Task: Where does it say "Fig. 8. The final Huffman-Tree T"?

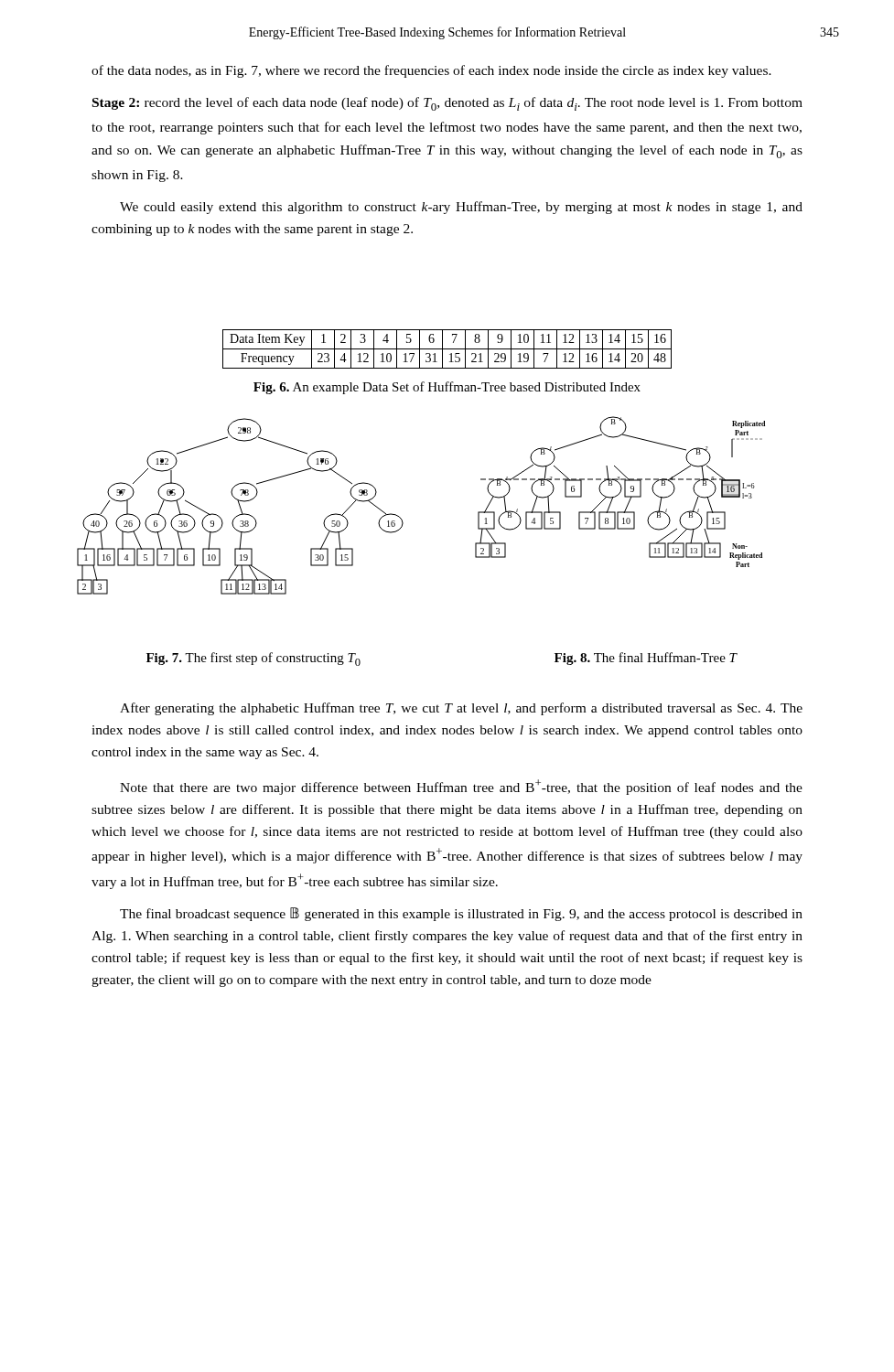Action: pyautogui.click(x=645, y=658)
